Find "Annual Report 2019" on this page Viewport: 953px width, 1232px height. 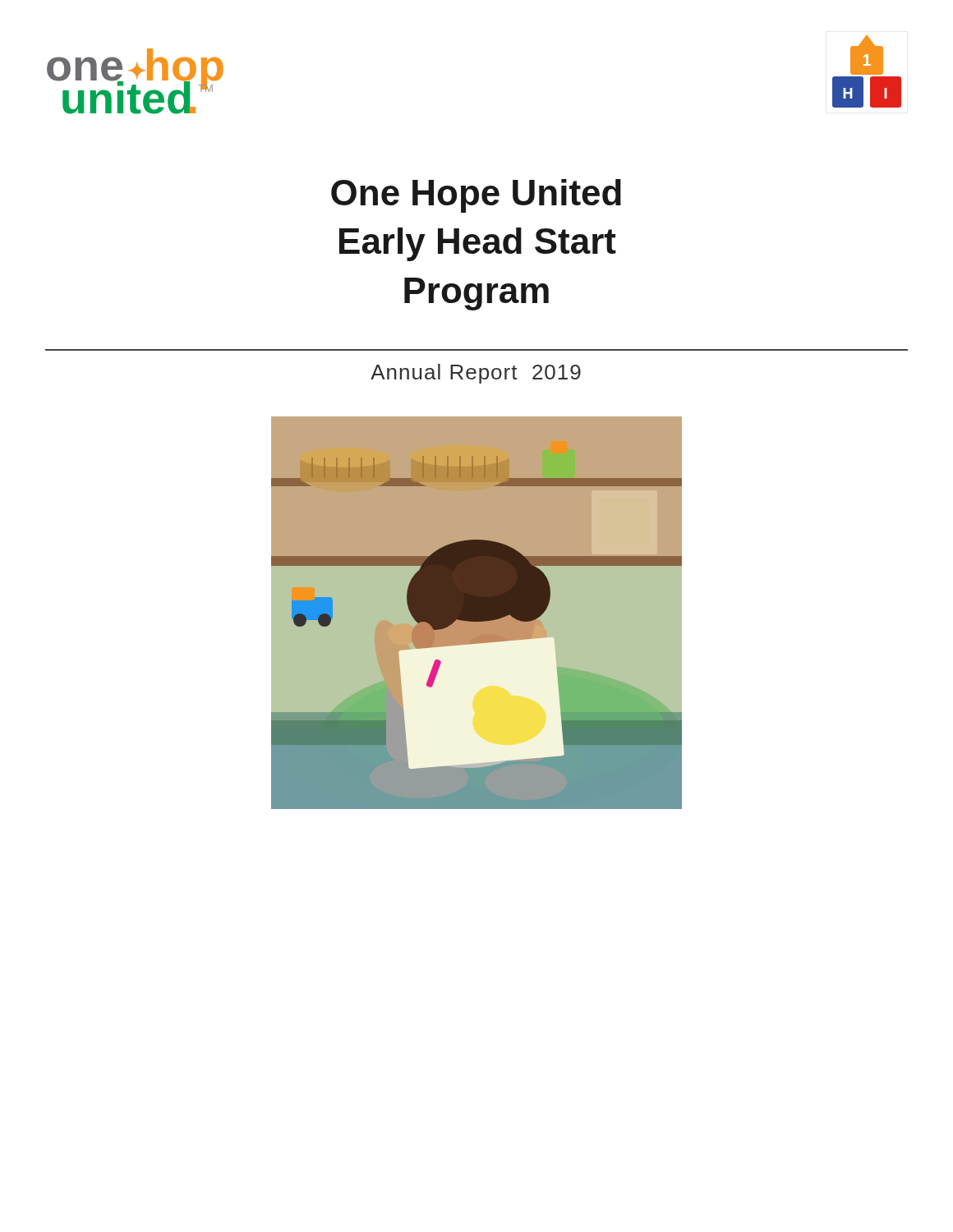(x=476, y=372)
